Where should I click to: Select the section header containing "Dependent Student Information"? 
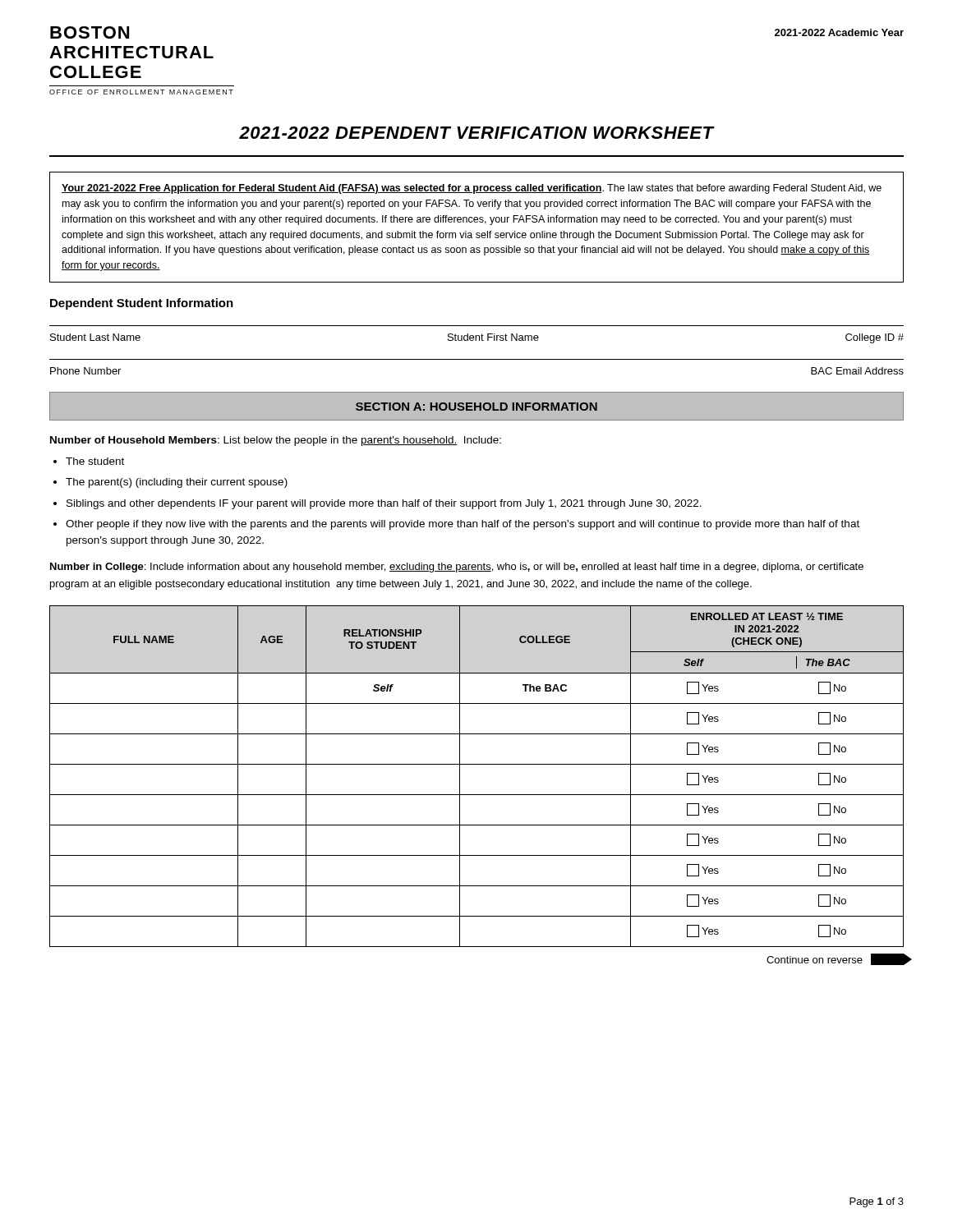point(141,303)
